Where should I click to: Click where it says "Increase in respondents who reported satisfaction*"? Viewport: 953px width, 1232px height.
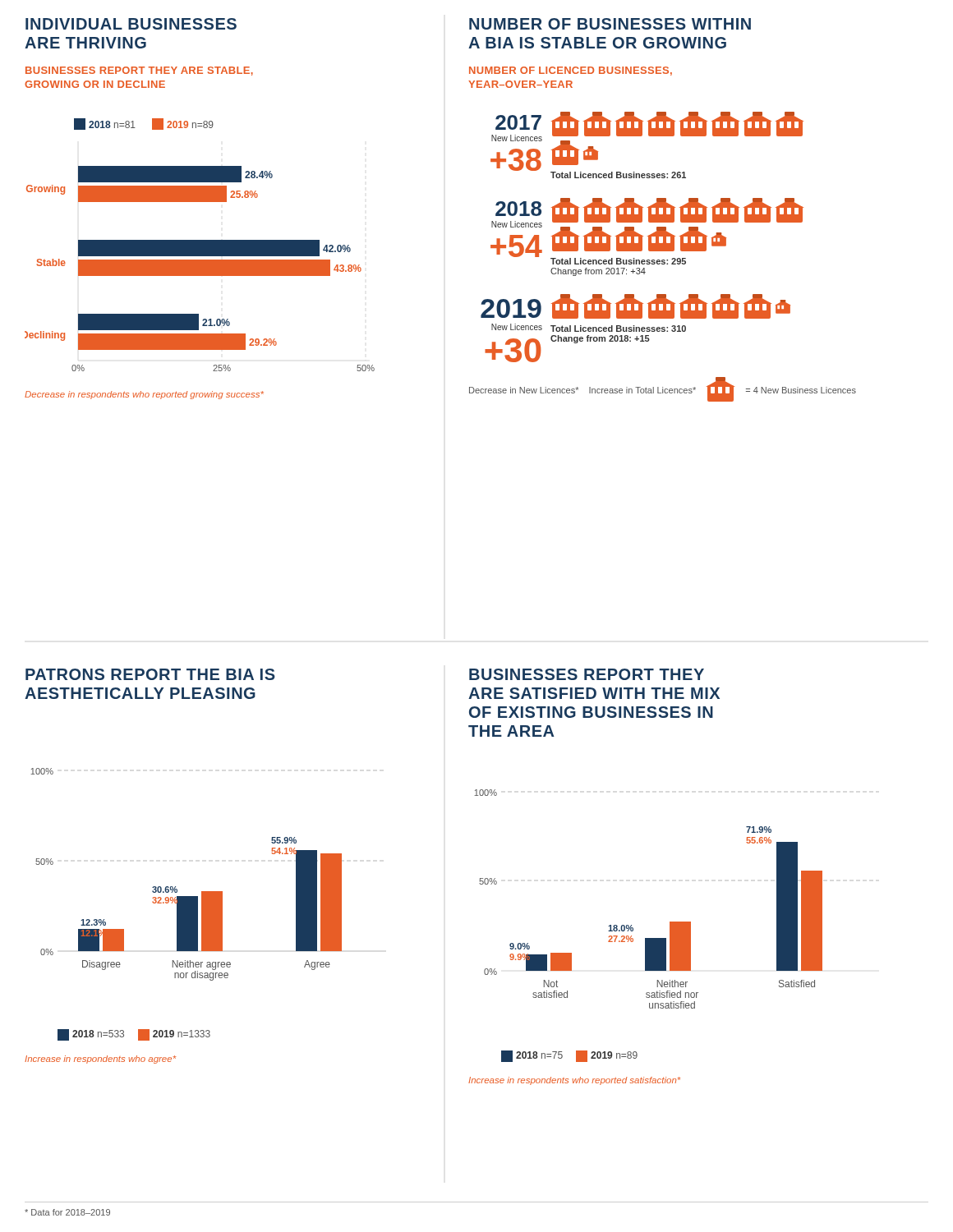[x=574, y=1080]
